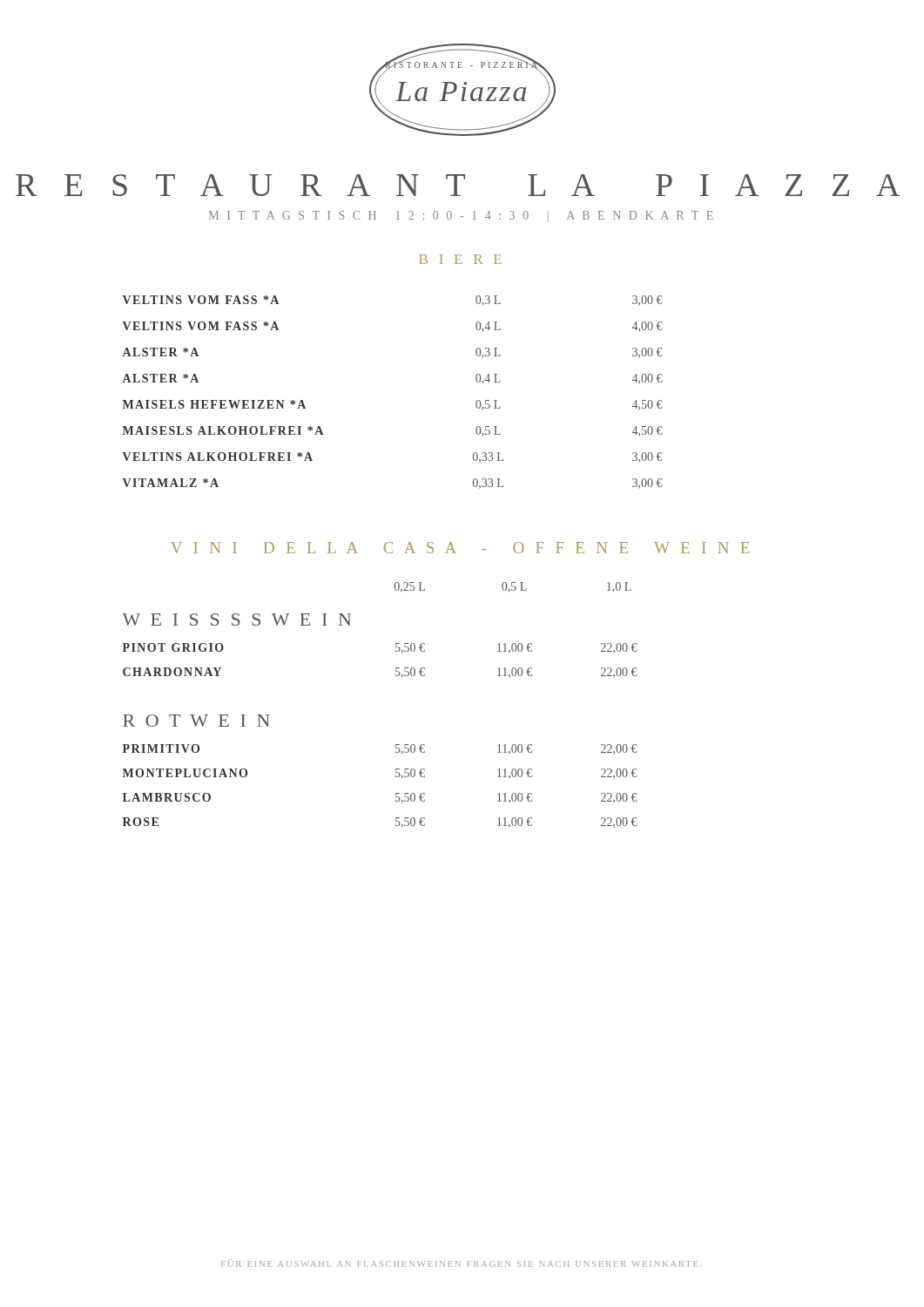The width and height of the screenshot is (924, 1307).
Task: Find the table that mentions "VELTINS VOM FASS *A"
Action: pos(462,392)
